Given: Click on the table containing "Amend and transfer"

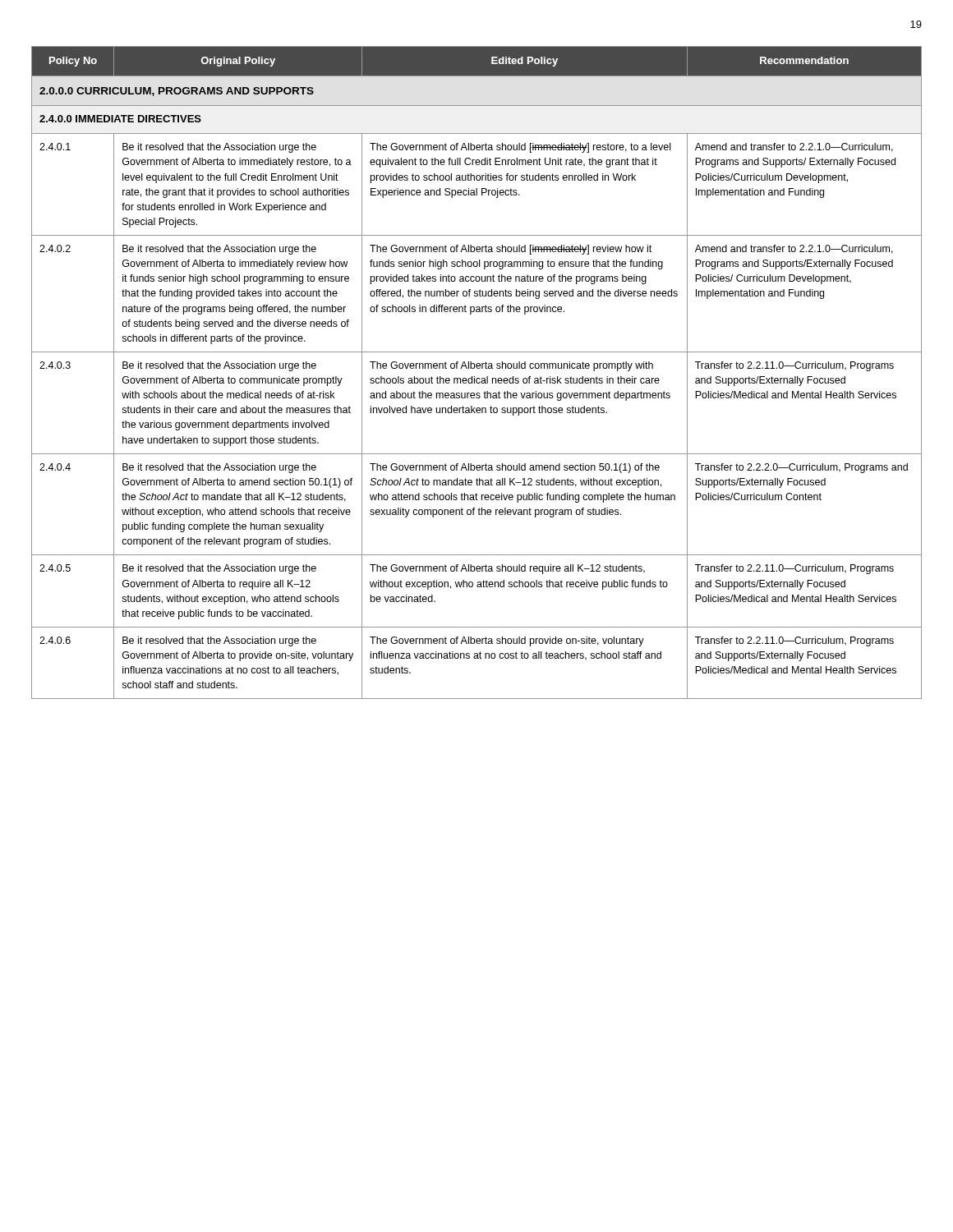Looking at the screenshot, I should pos(476,373).
